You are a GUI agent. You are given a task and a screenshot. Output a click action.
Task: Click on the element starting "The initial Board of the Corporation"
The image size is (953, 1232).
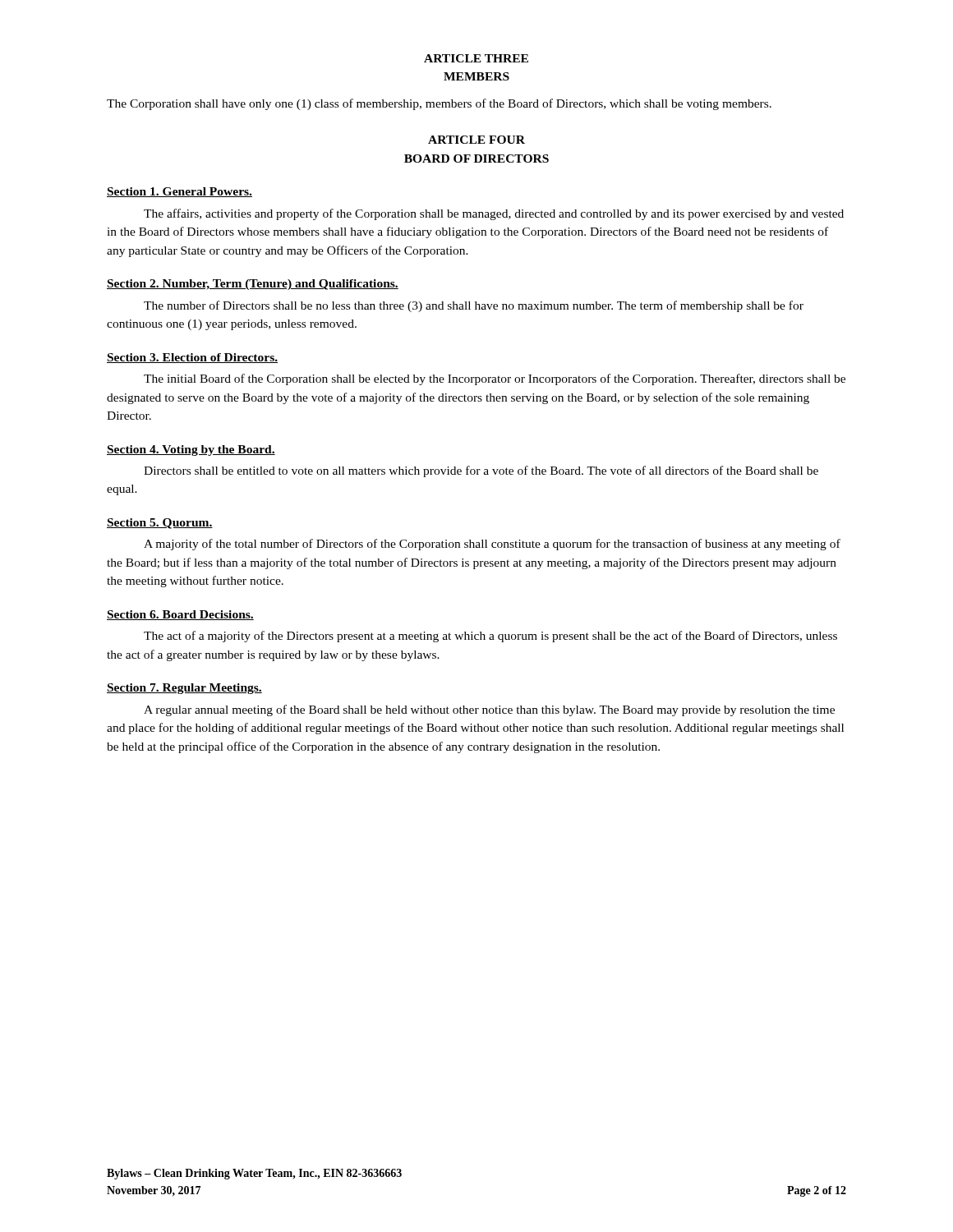476,397
